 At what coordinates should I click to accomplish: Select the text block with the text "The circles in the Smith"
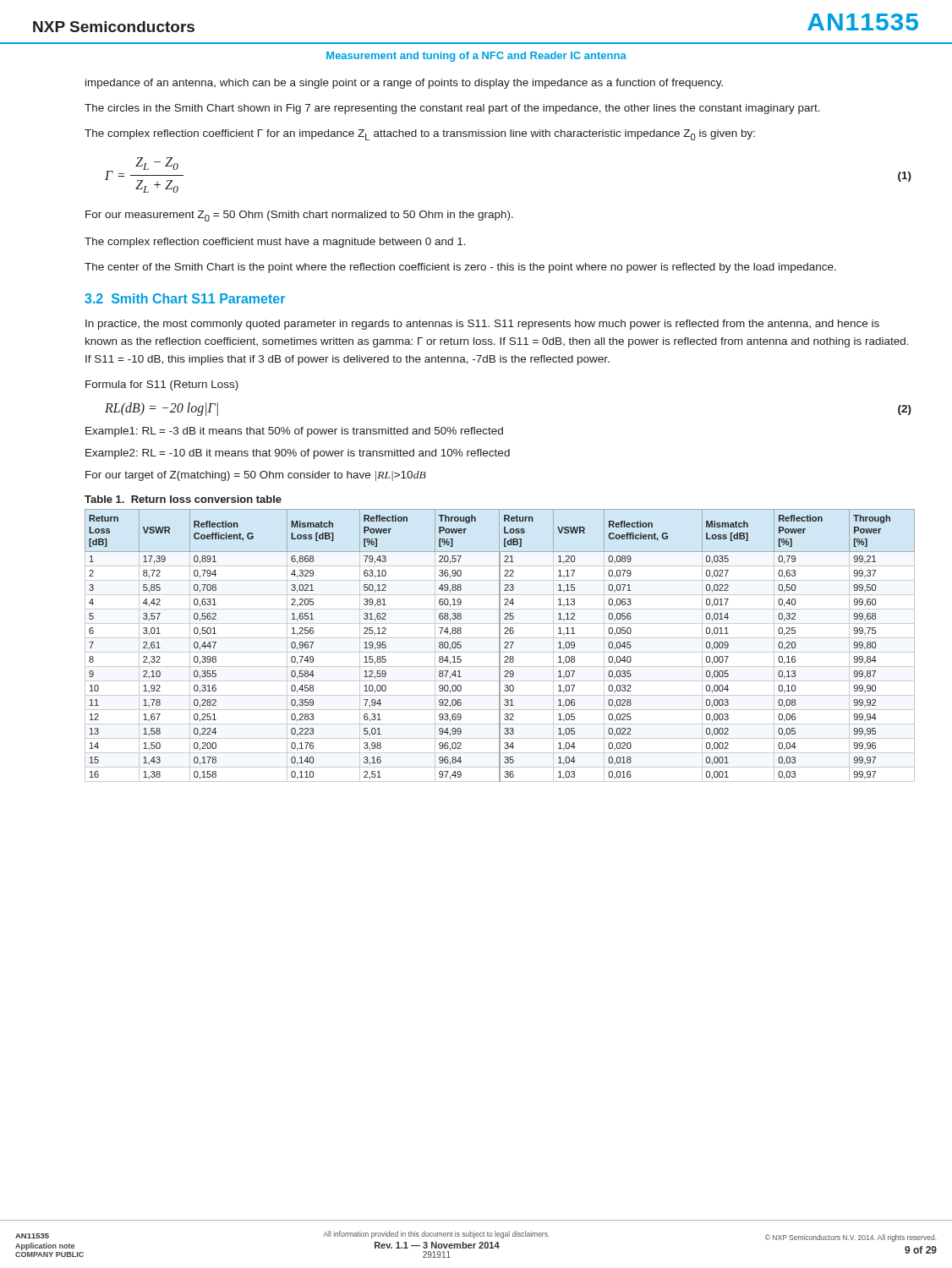tap(453, 108)
